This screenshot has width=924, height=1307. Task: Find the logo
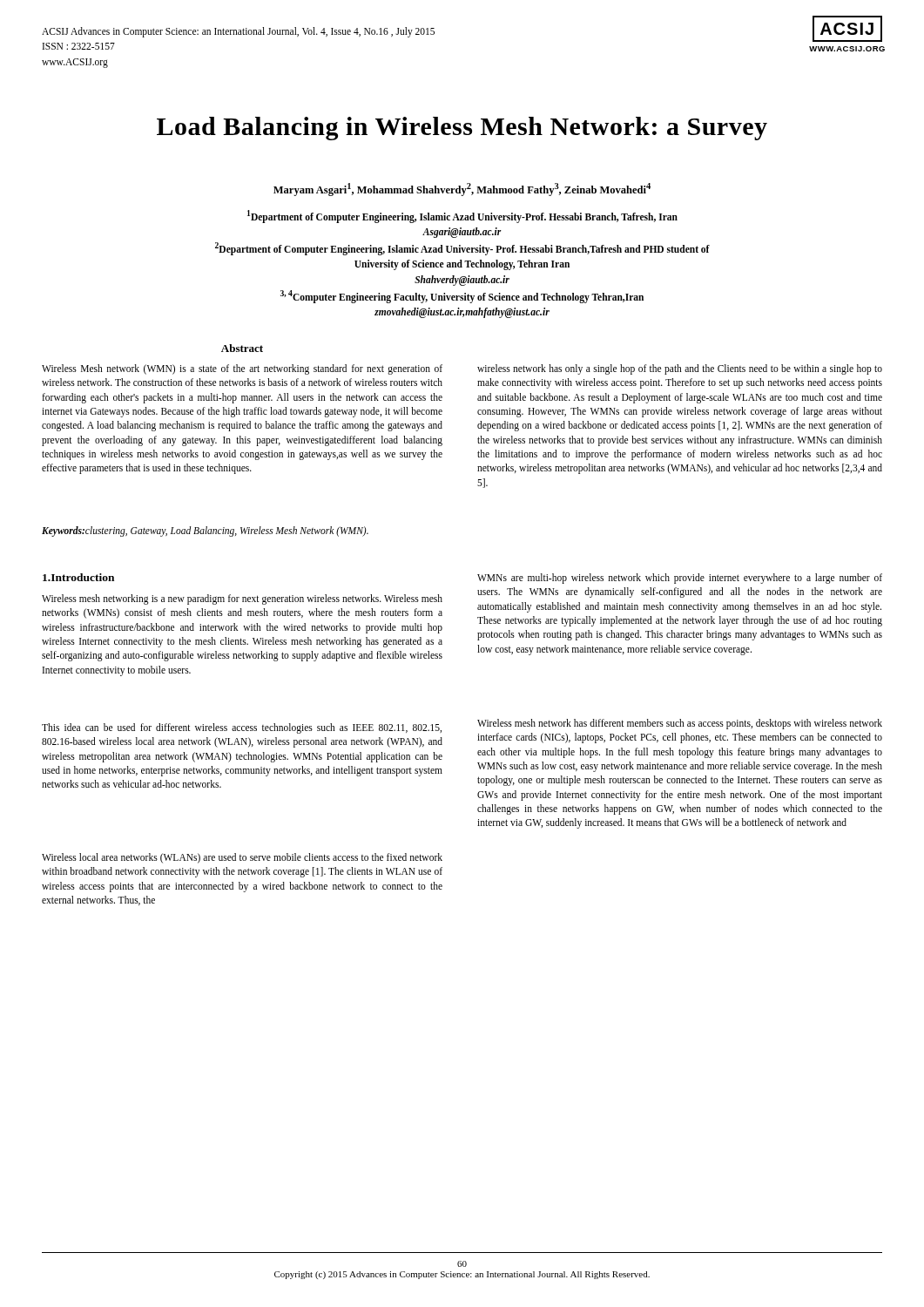point(847,34)
